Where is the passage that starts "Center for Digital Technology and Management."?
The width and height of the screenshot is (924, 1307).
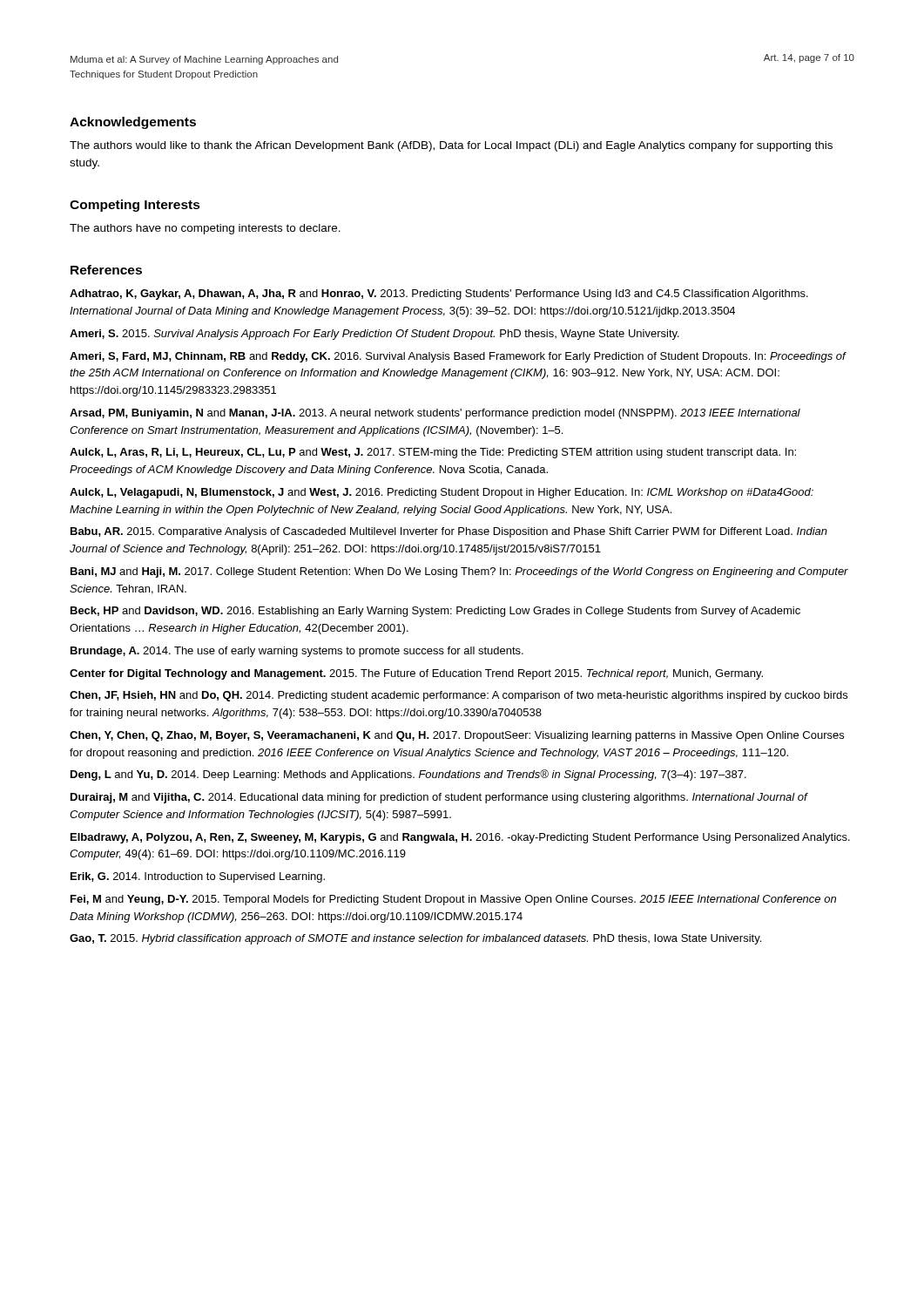click(417, 673)
